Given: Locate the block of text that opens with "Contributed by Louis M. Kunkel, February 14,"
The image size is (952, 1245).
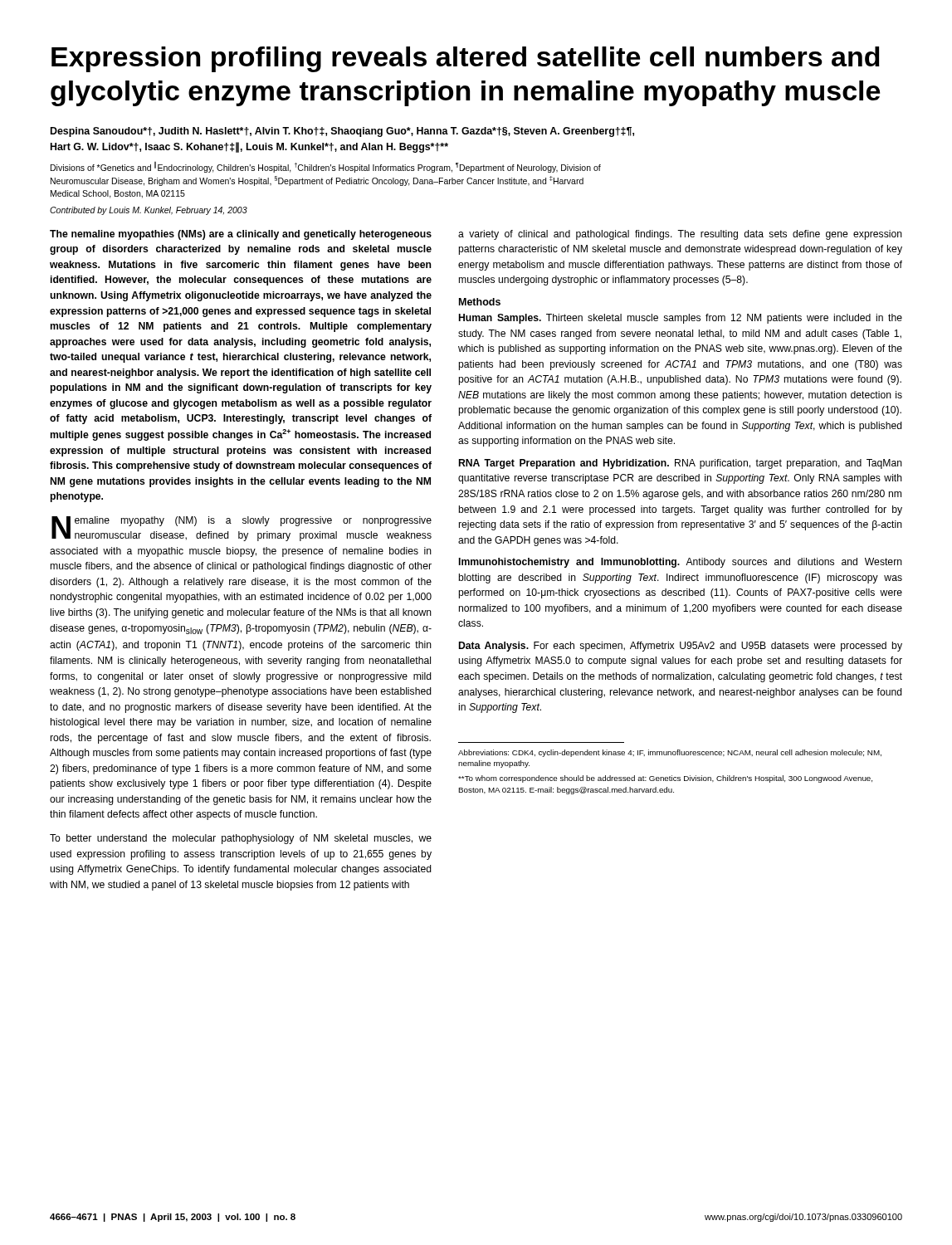Looking at the screenshot, I should 148,210.
